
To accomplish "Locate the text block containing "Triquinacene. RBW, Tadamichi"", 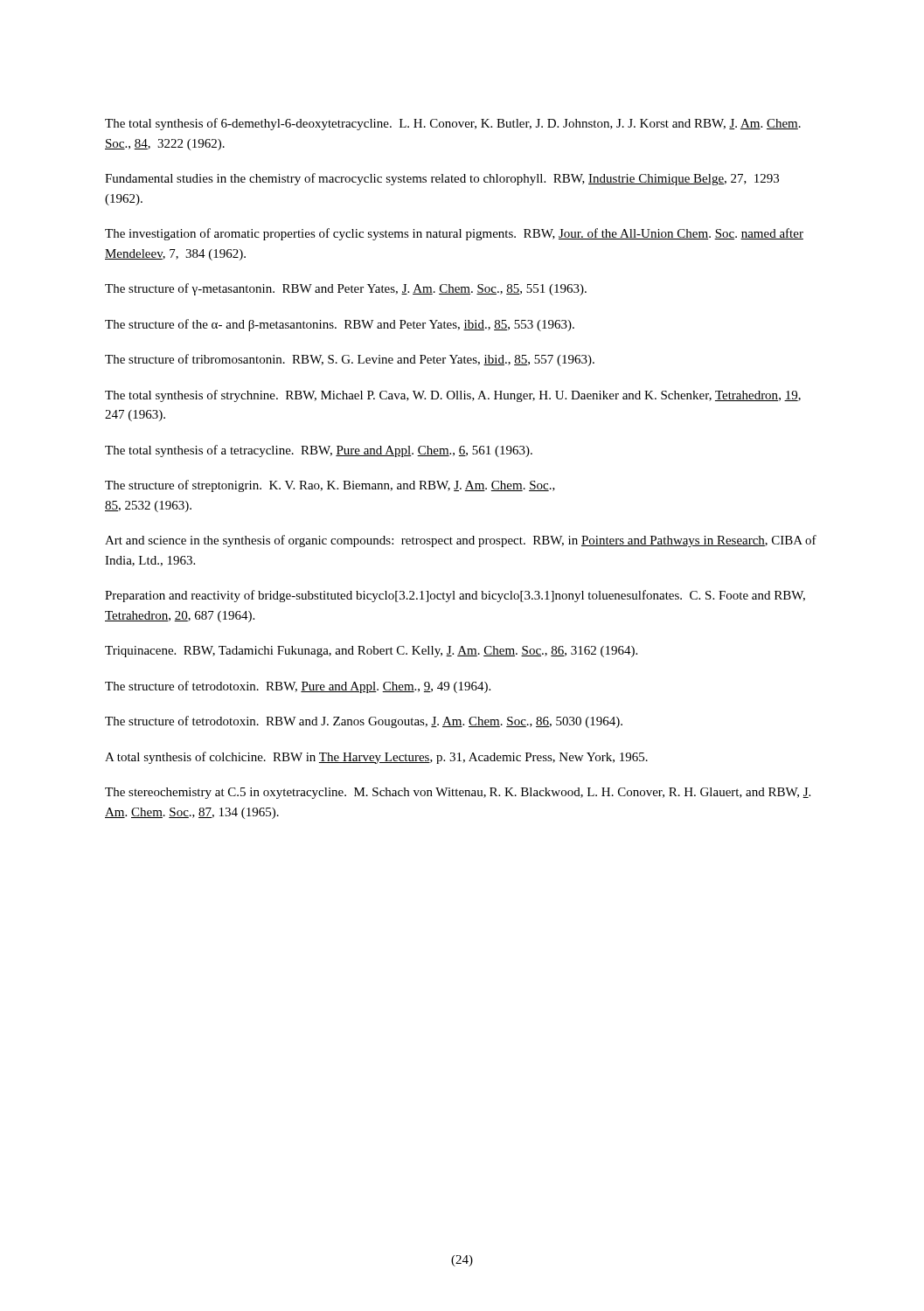I will tap(372, 650).
